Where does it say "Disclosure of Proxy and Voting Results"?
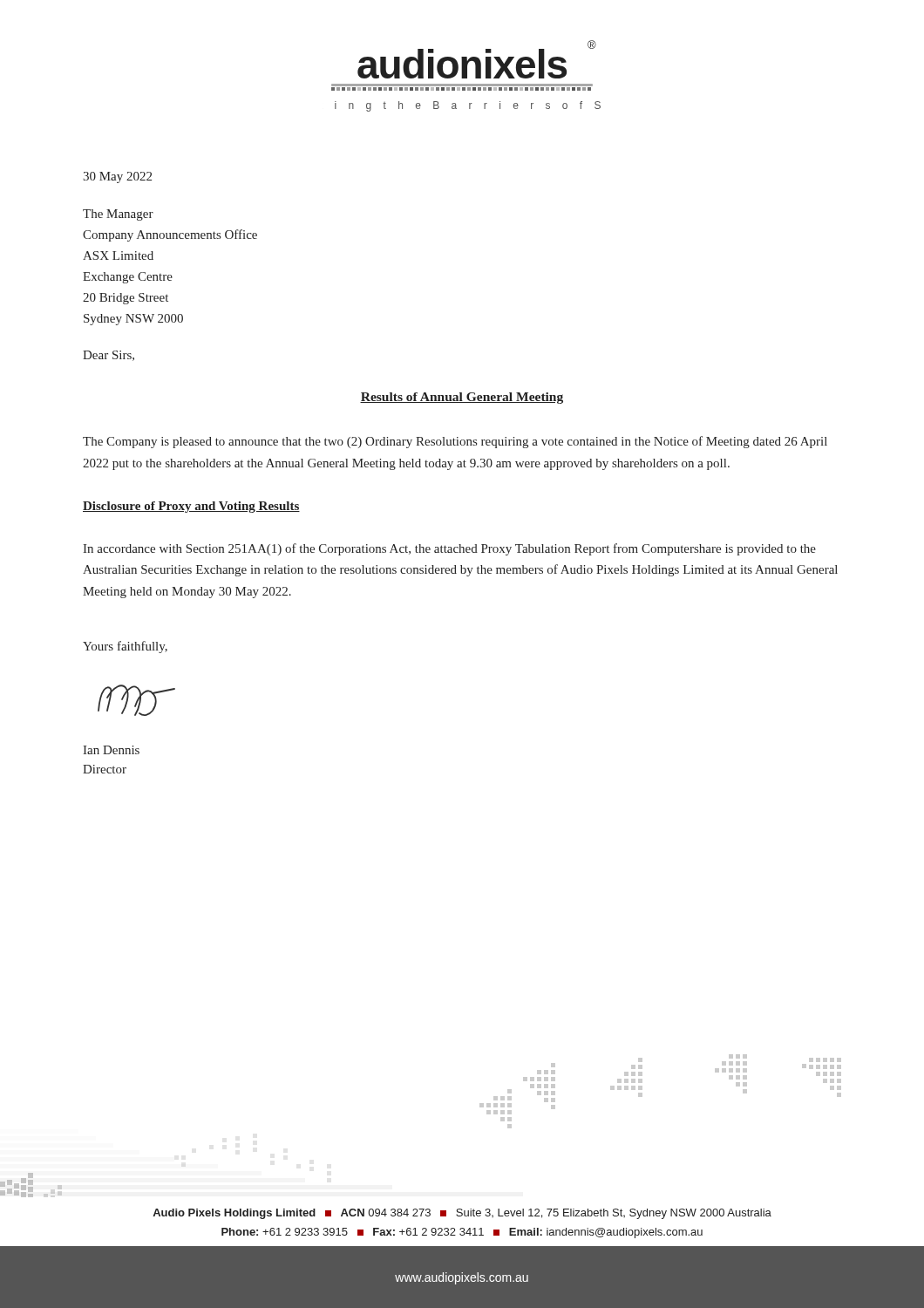The image size is (924, 1308). (x=191, y=505)
